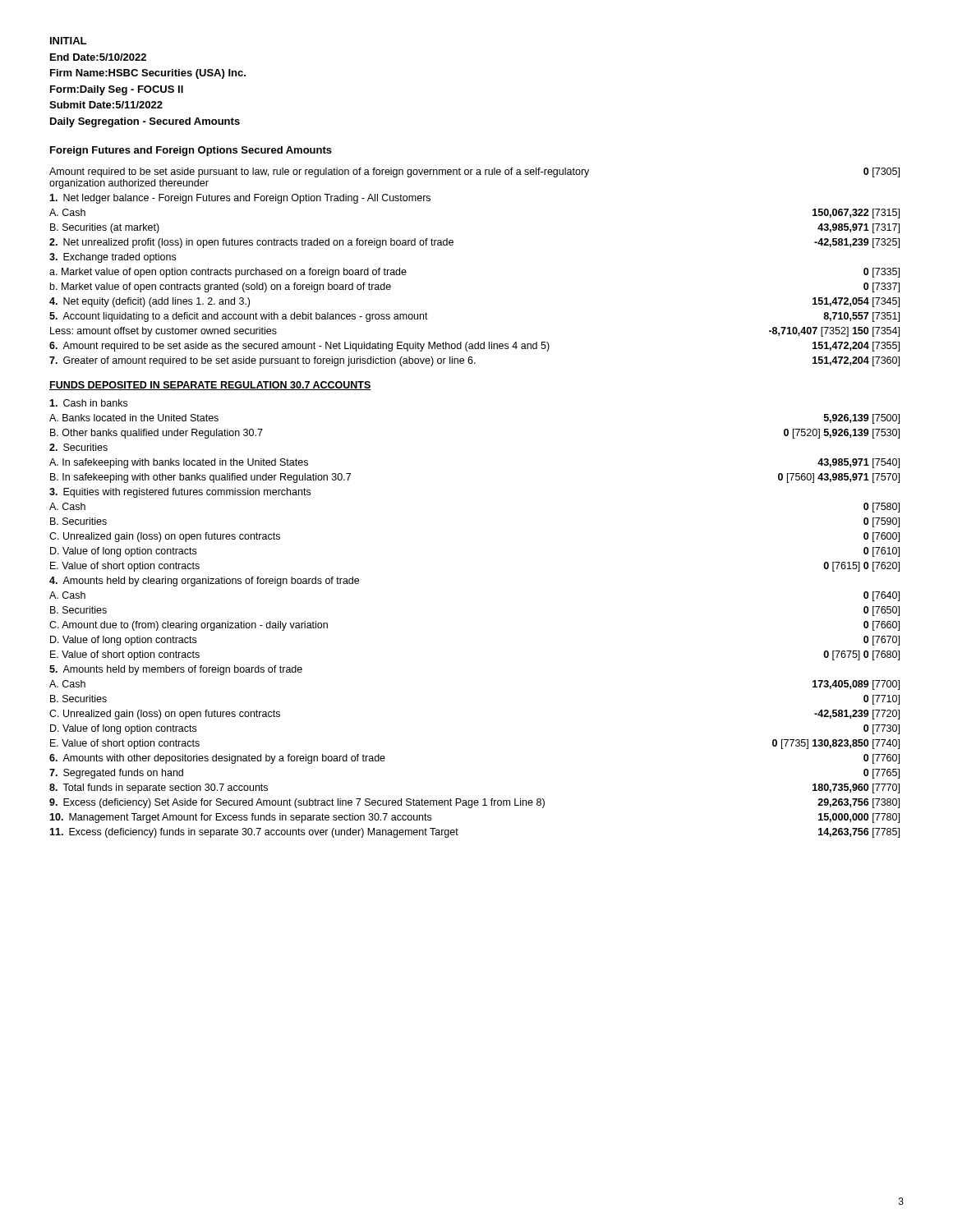Find the list item containing "A. Cash 0 [7640]"
953x1232 pixels.
64,598
